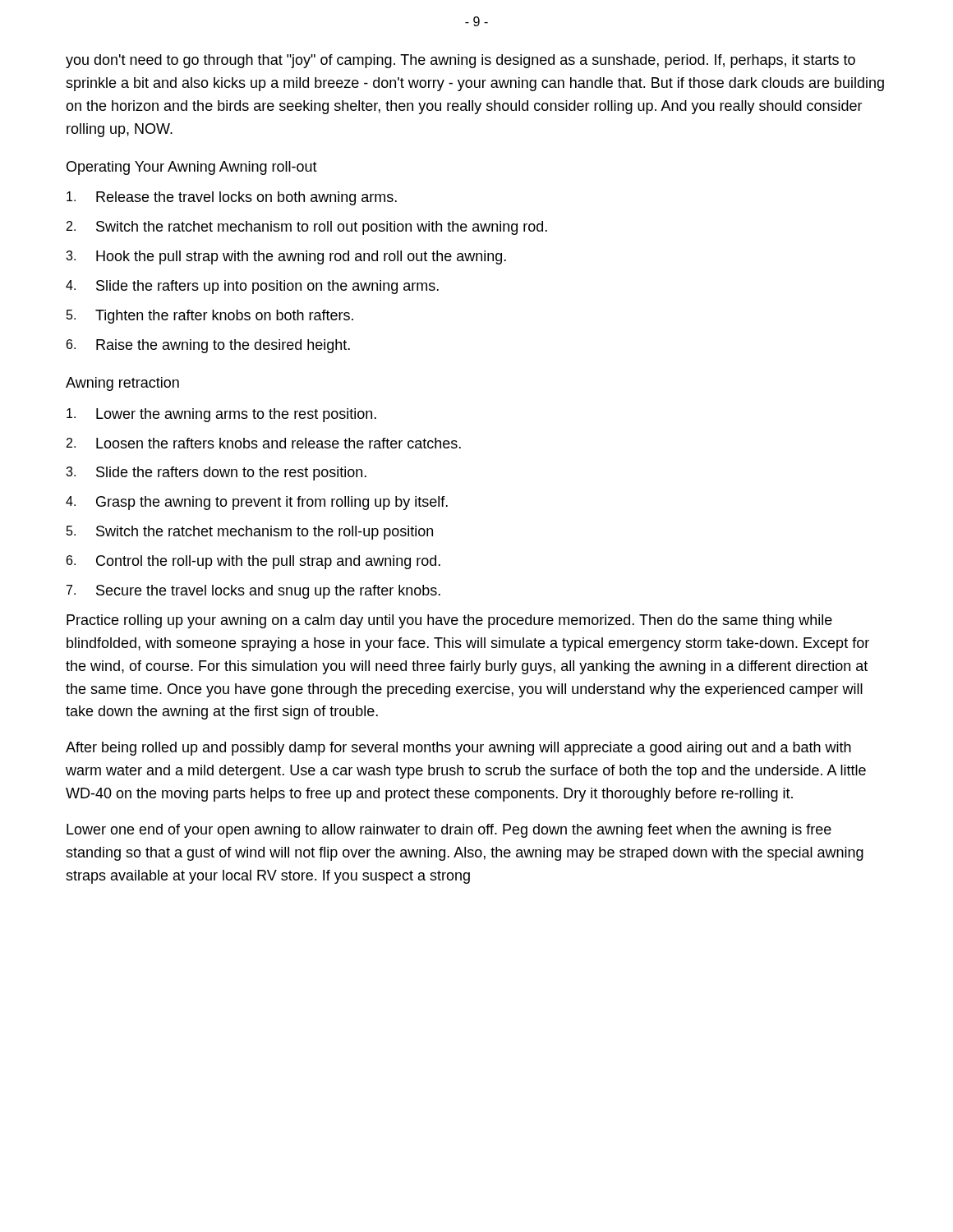The width and height of the screenshot is (953, 1232).
Task: Find the passage starting "Operating Your Awning Awning roll-out"
Action: (x=191, y=166)
